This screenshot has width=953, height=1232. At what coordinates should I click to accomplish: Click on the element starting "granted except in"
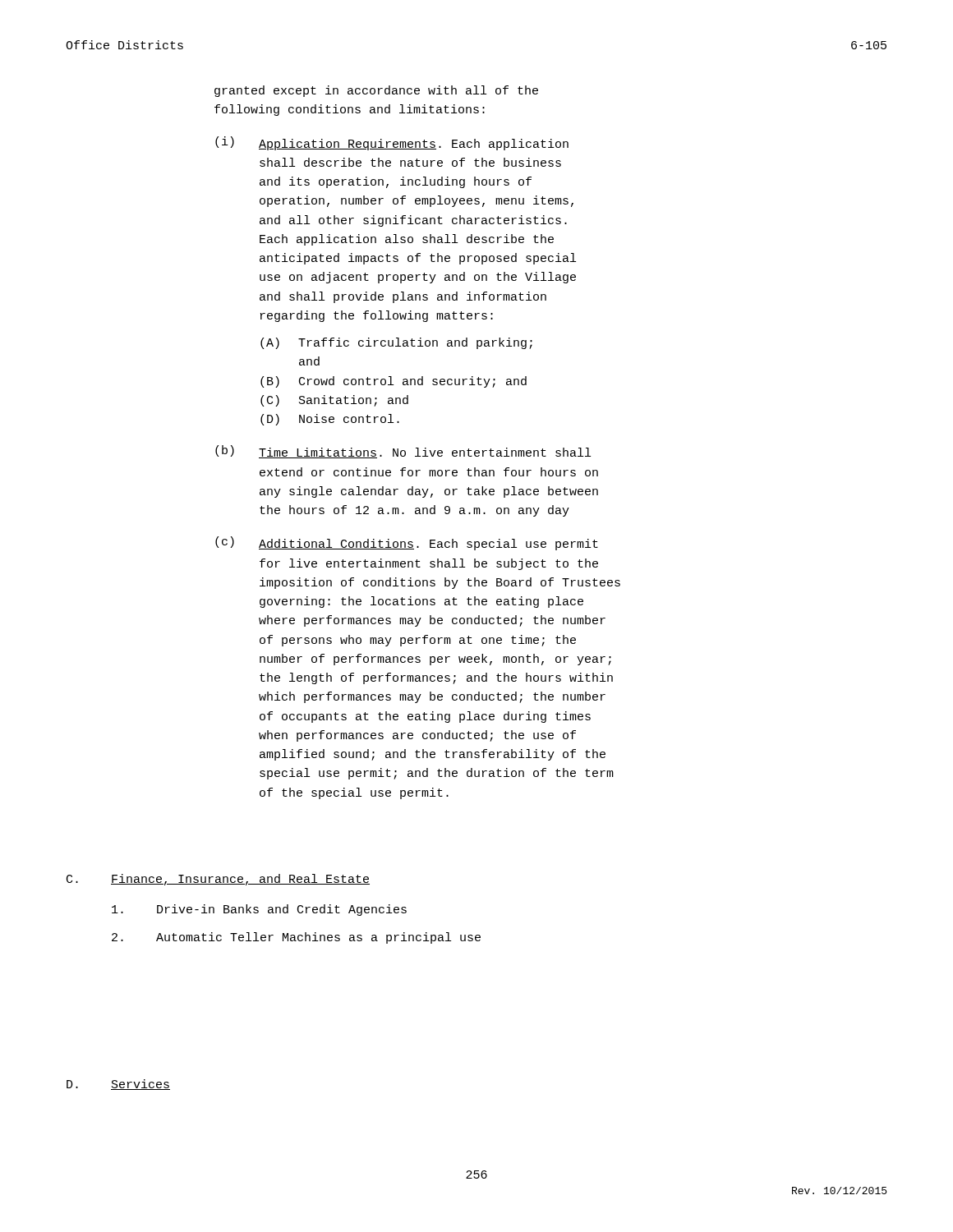(376, 101)
